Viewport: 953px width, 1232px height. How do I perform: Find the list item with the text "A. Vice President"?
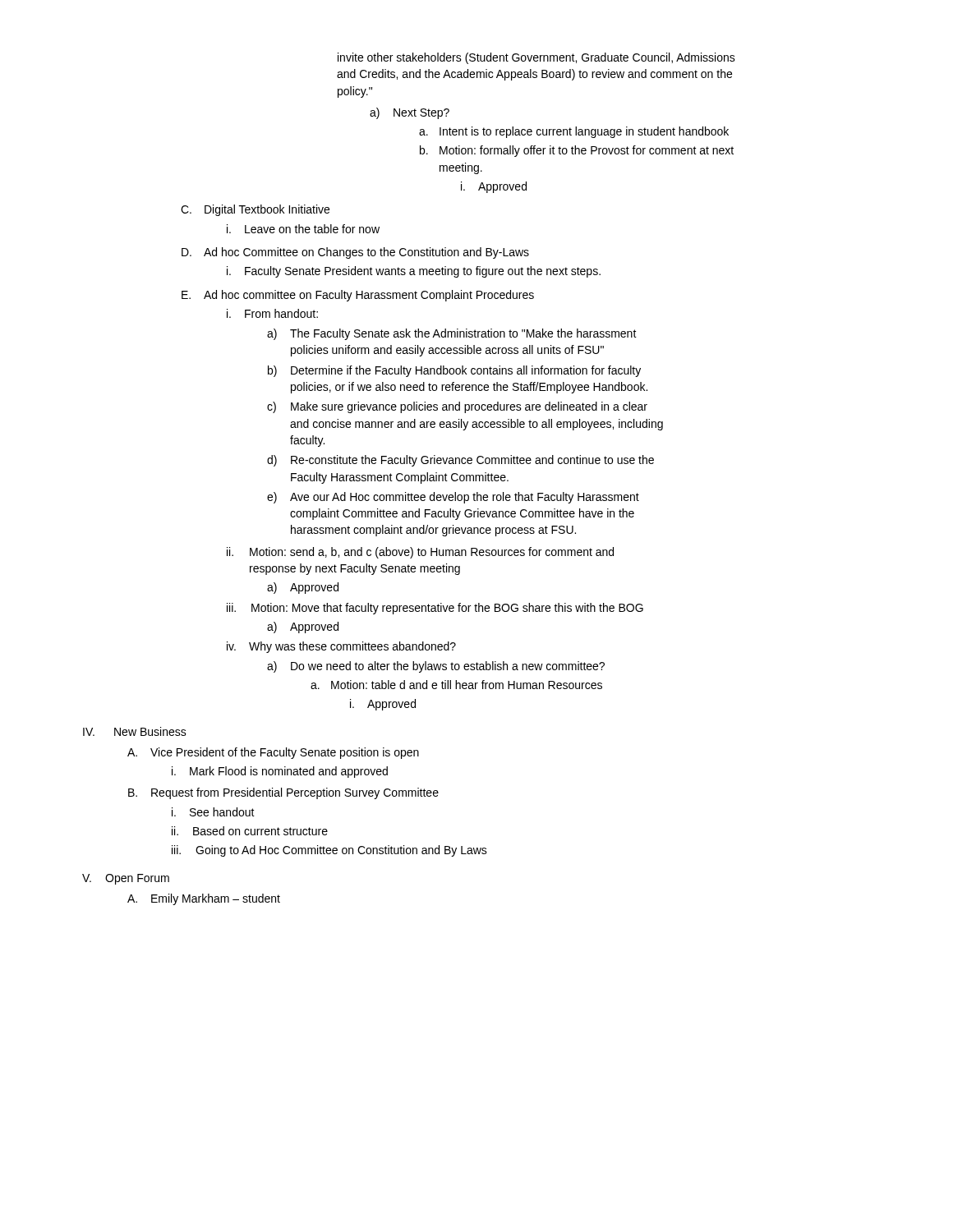pos(273,752)
